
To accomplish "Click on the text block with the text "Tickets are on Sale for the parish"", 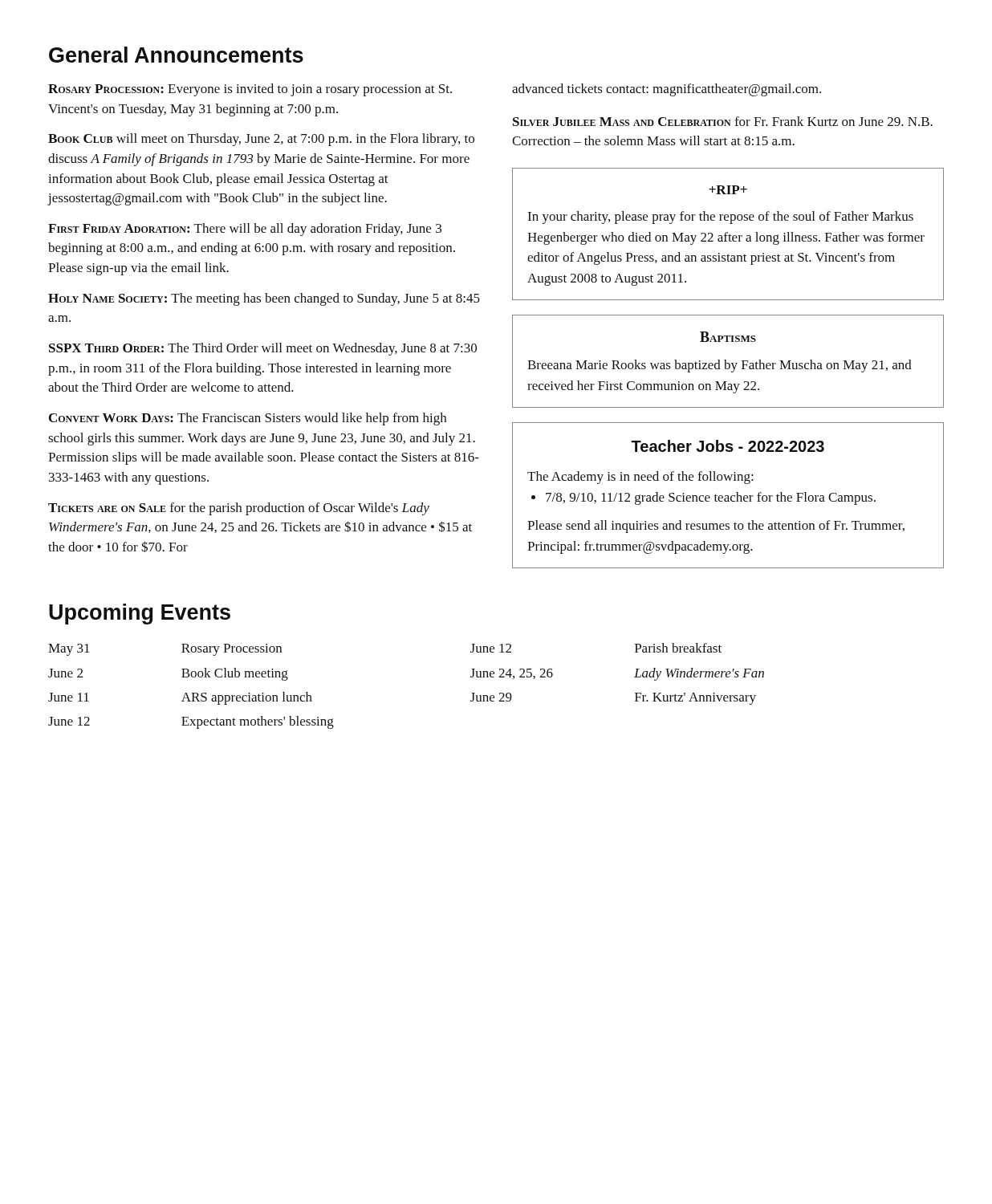I will tap(260, 527).
